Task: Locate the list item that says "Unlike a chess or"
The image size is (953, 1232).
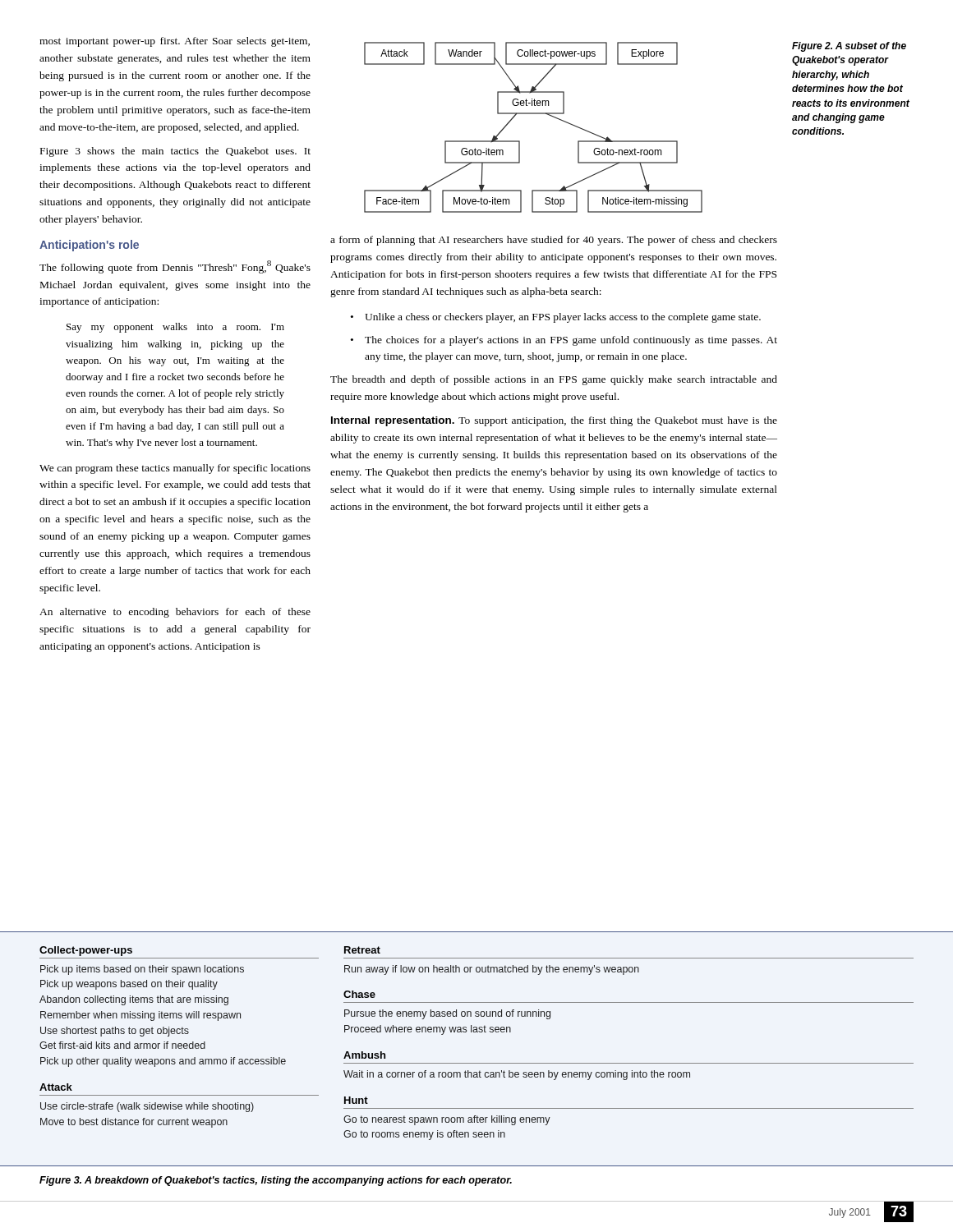Action: (563, 316)
